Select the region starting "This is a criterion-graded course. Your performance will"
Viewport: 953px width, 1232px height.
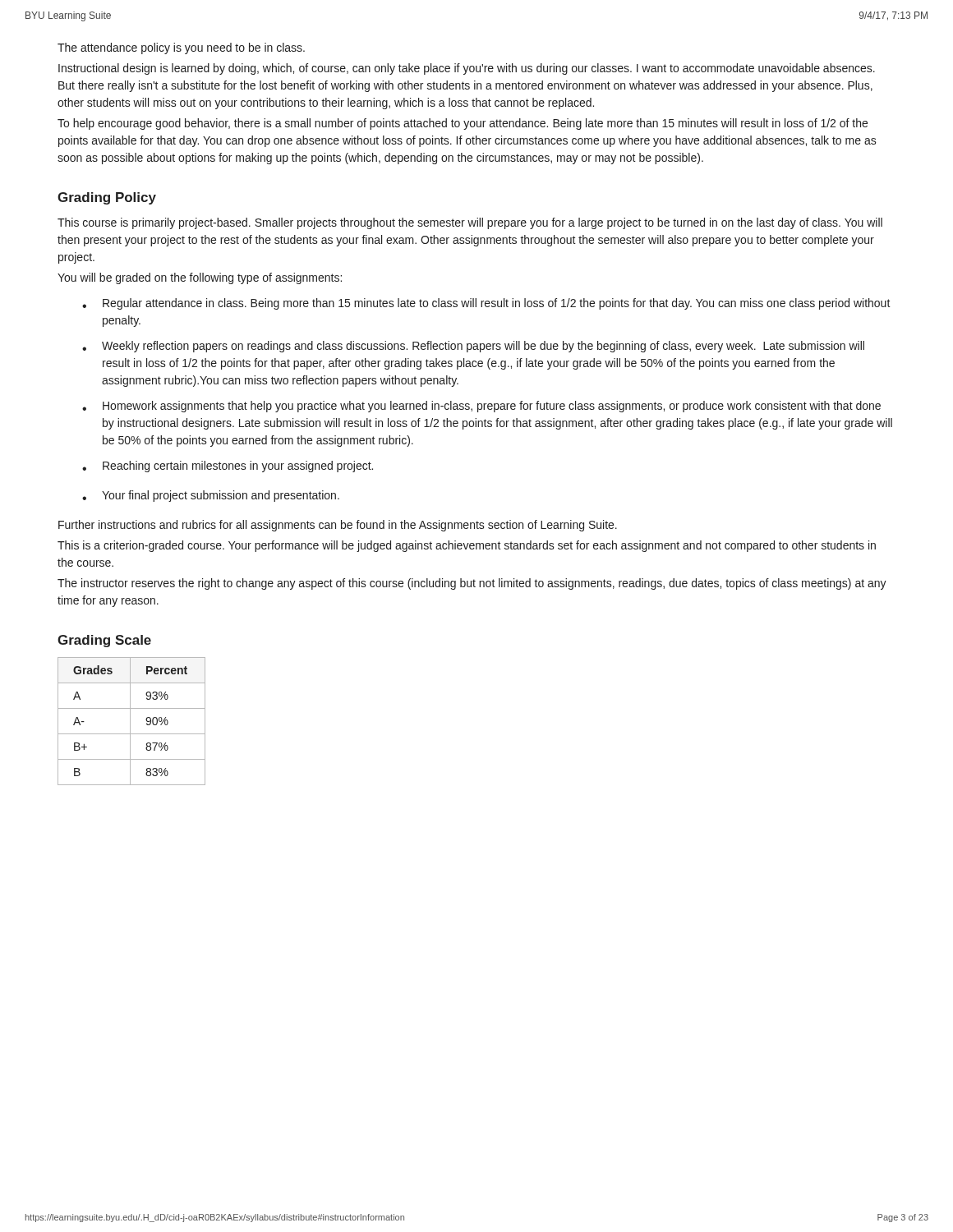pyautogui.click(x=467, y=554)
